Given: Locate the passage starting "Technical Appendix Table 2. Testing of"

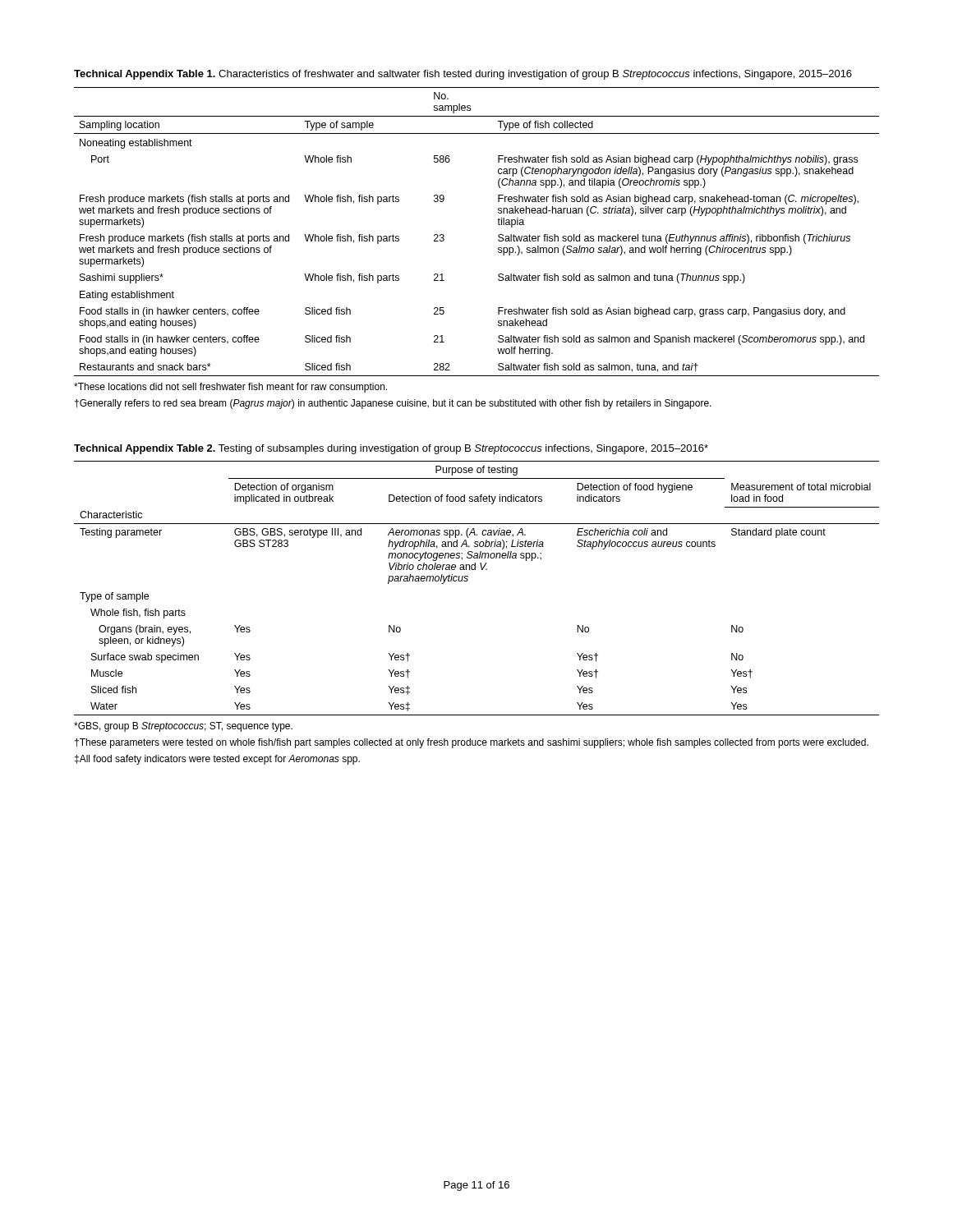Looking at the screenshot, I should (391, 448).
